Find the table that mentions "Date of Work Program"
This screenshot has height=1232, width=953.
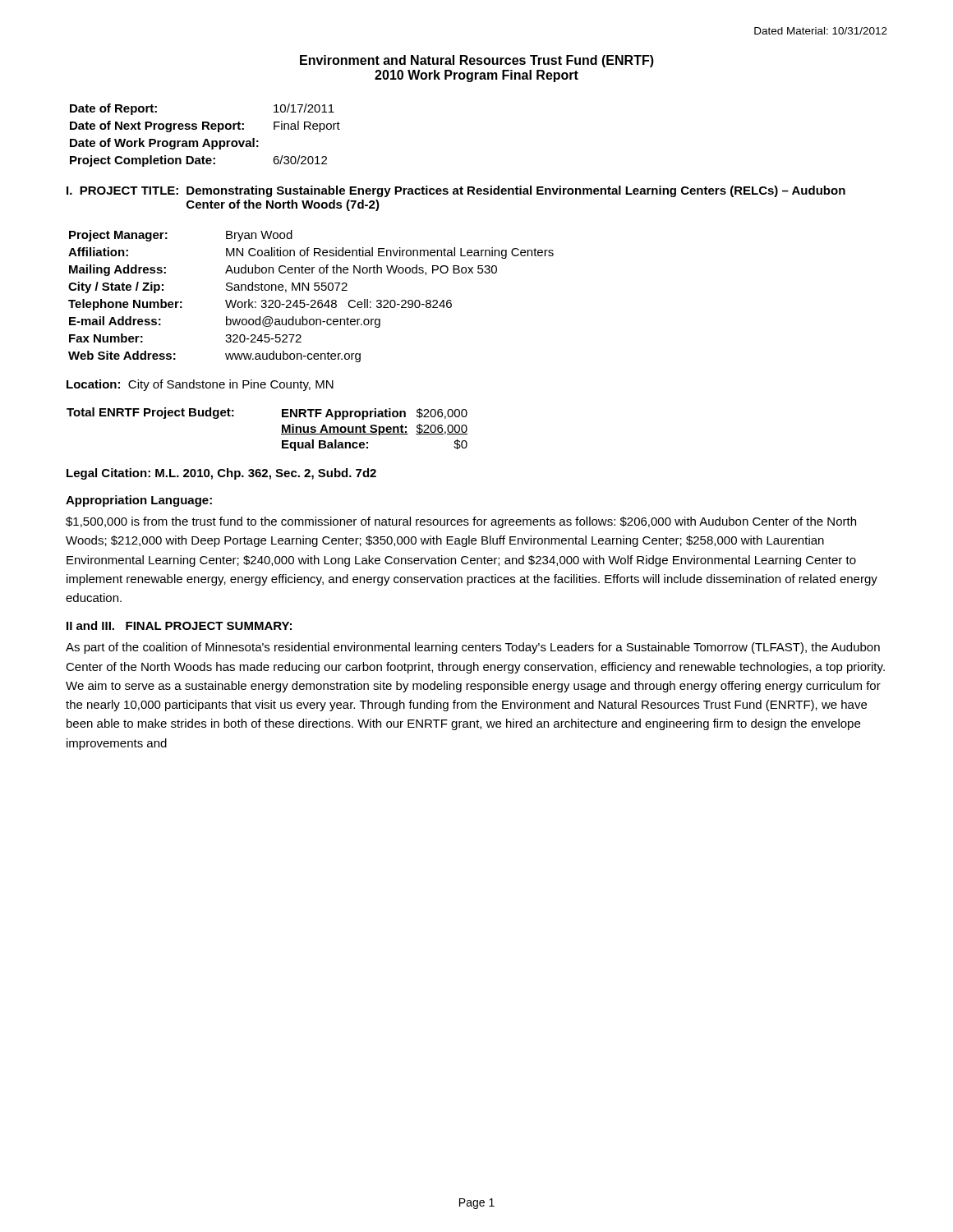476,134
